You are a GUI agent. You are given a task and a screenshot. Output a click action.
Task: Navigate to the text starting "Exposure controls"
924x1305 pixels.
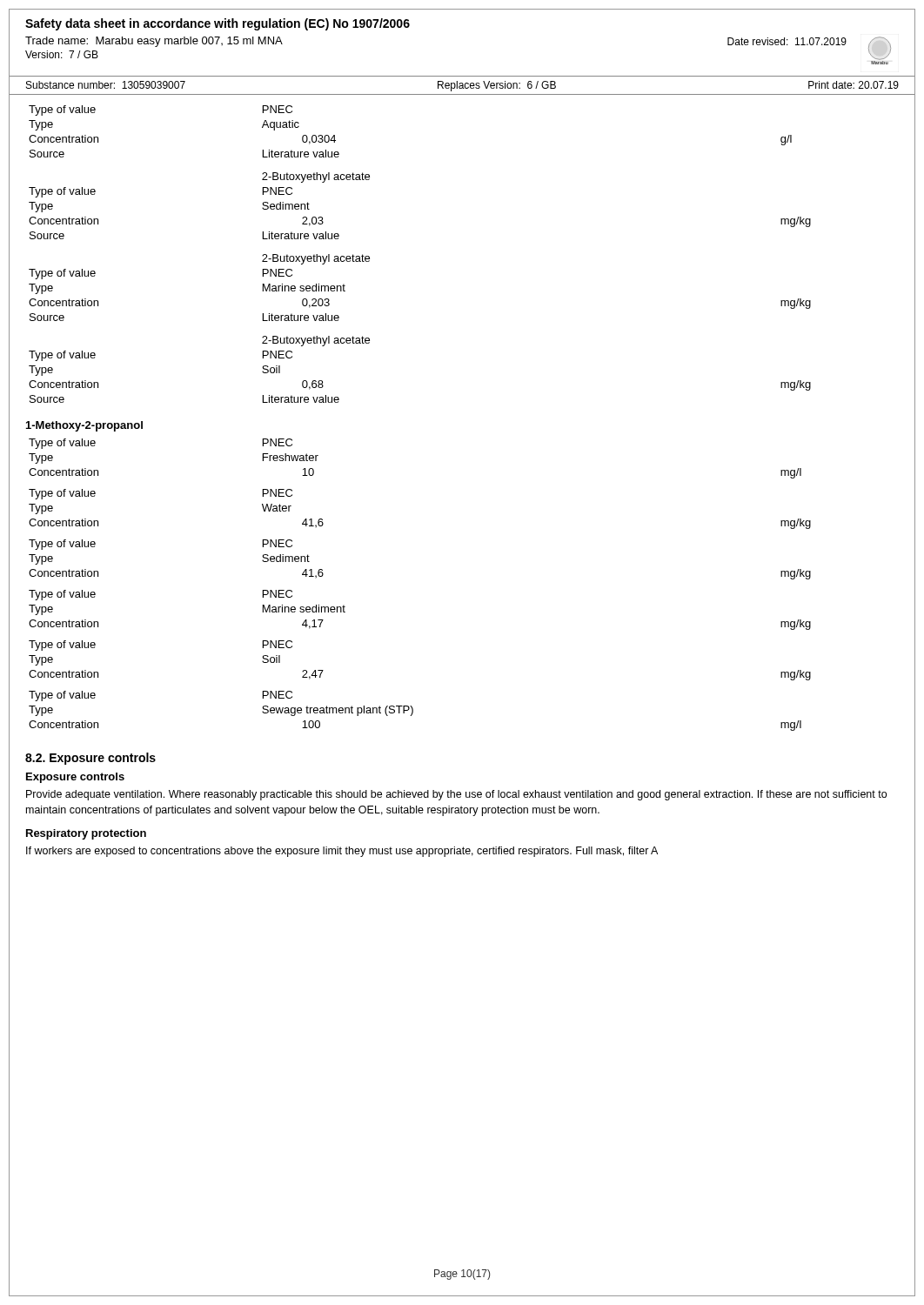(75, 776)
